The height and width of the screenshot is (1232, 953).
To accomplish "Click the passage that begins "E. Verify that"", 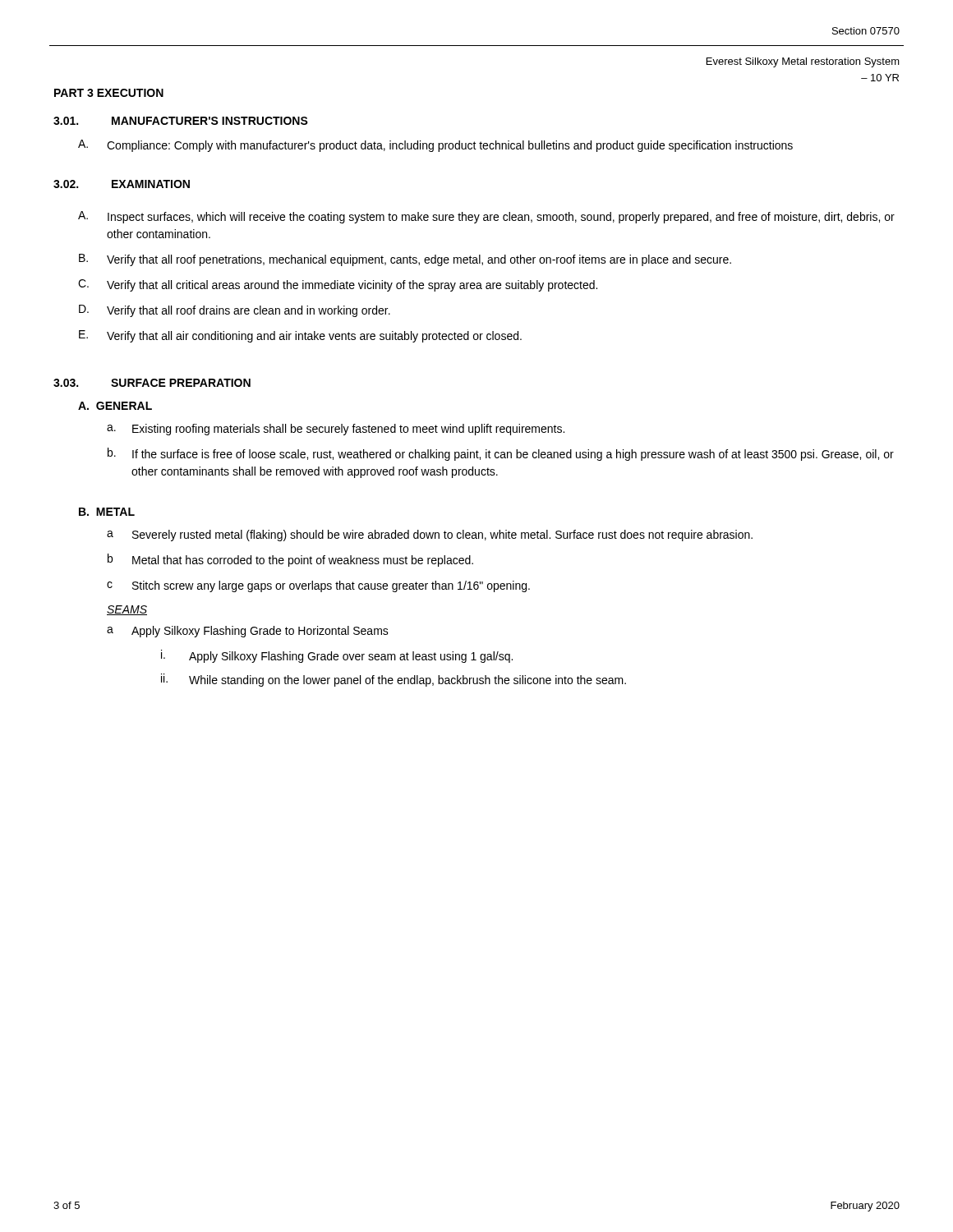I will [489, 336].
